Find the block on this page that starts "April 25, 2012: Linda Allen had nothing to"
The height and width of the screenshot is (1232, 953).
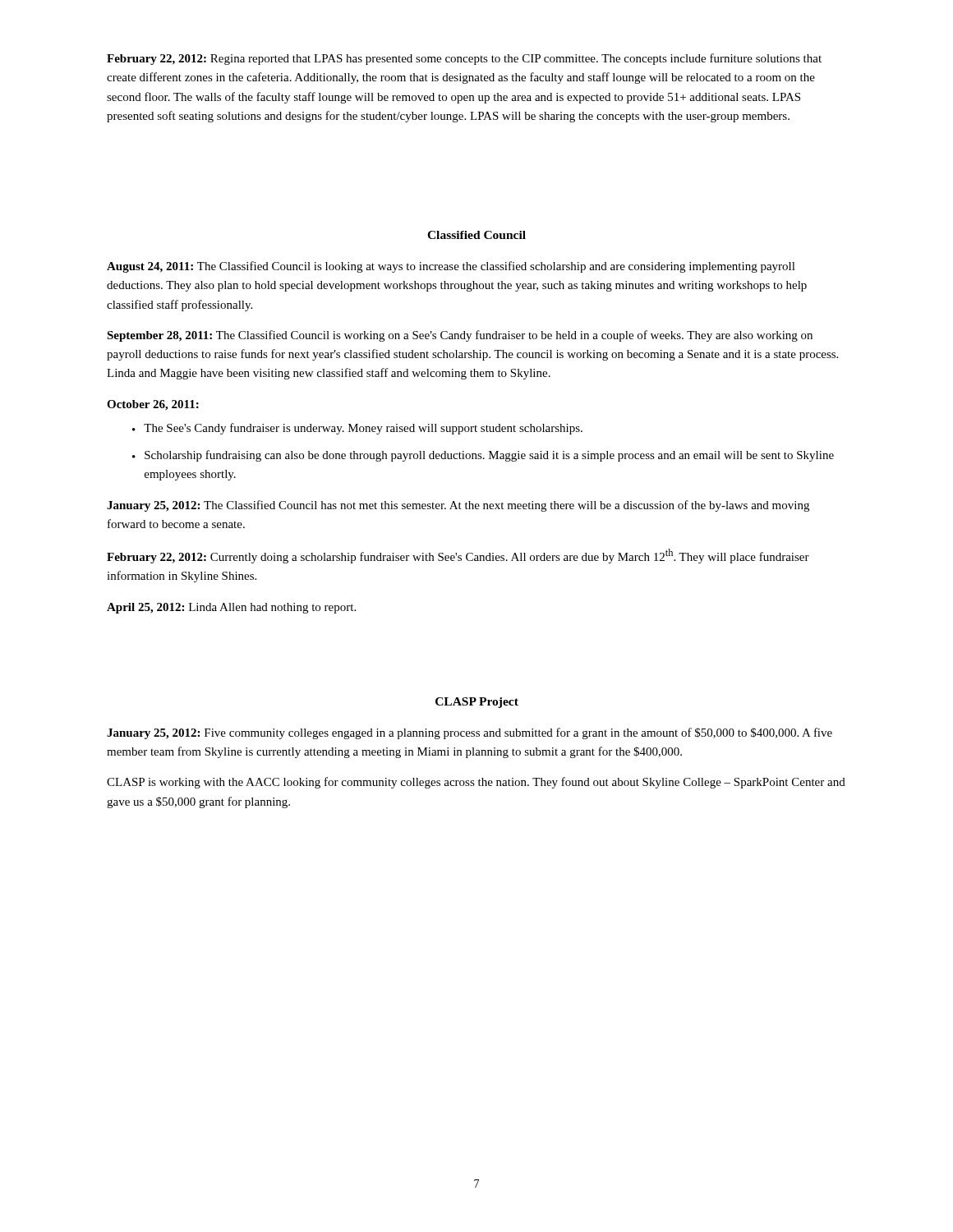pos(232,607)
